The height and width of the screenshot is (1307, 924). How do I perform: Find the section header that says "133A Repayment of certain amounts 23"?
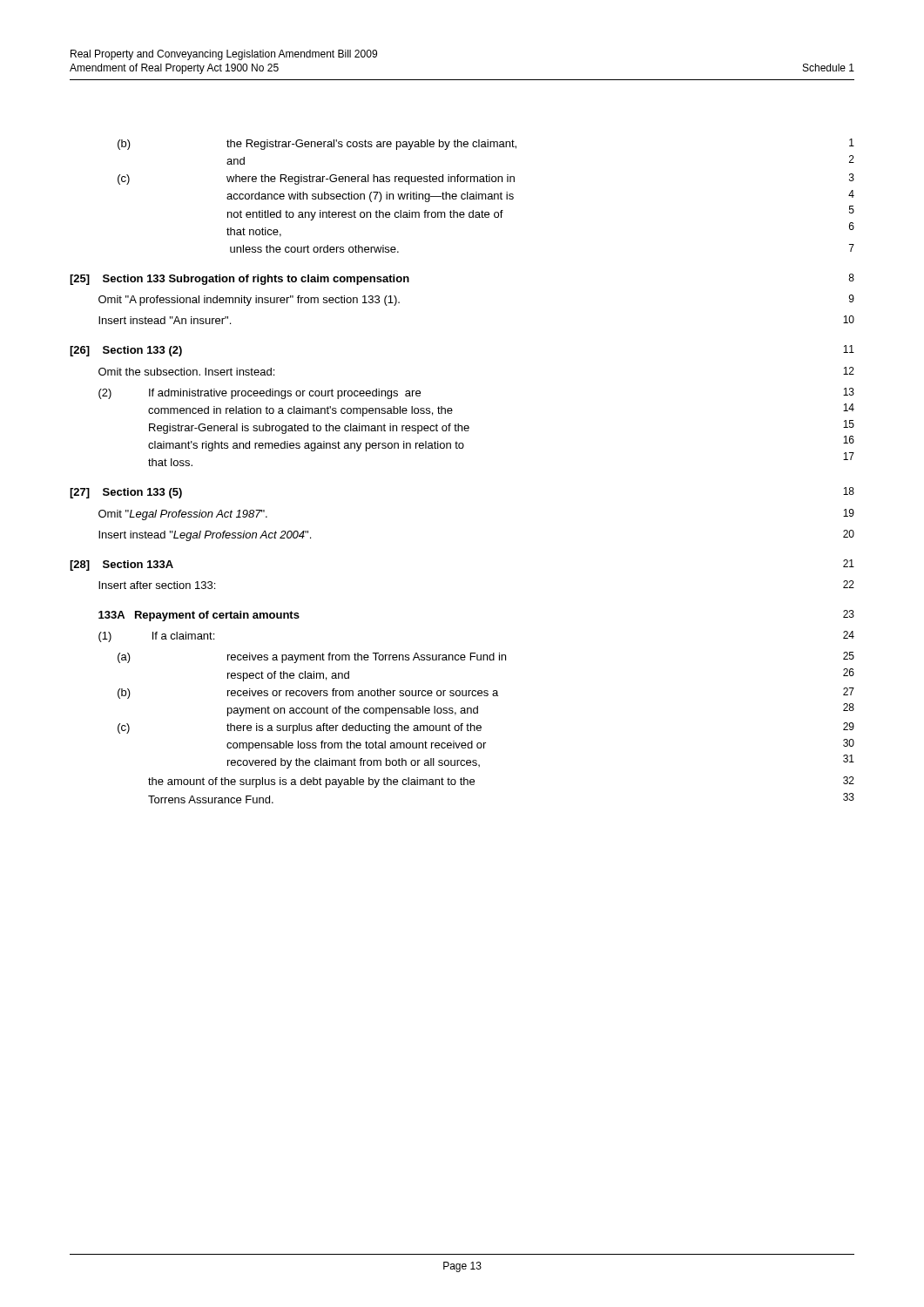tap(203, 616)
